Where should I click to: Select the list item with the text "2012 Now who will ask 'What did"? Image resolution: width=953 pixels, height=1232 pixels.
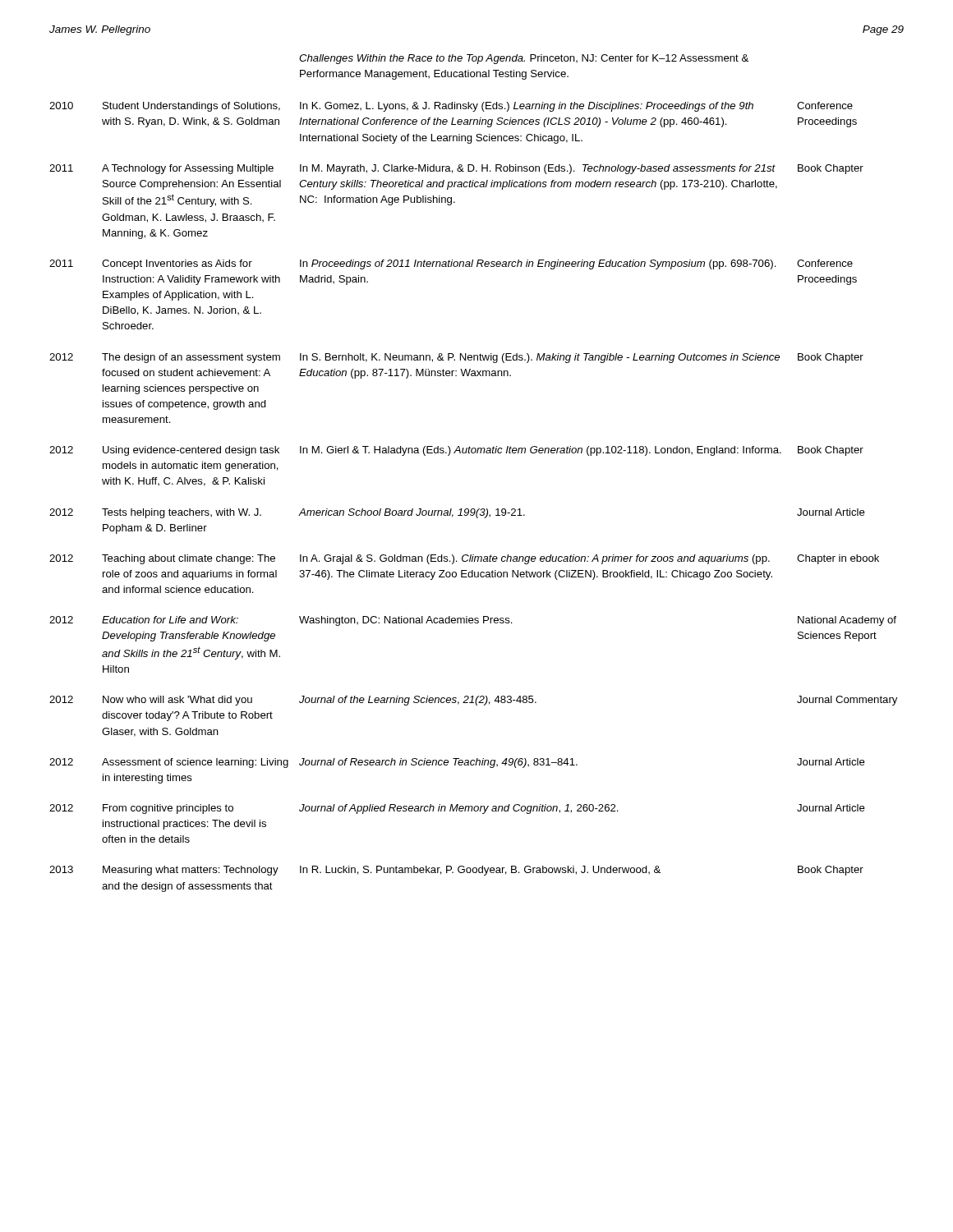pyautogui.click(x=476, y=715)
